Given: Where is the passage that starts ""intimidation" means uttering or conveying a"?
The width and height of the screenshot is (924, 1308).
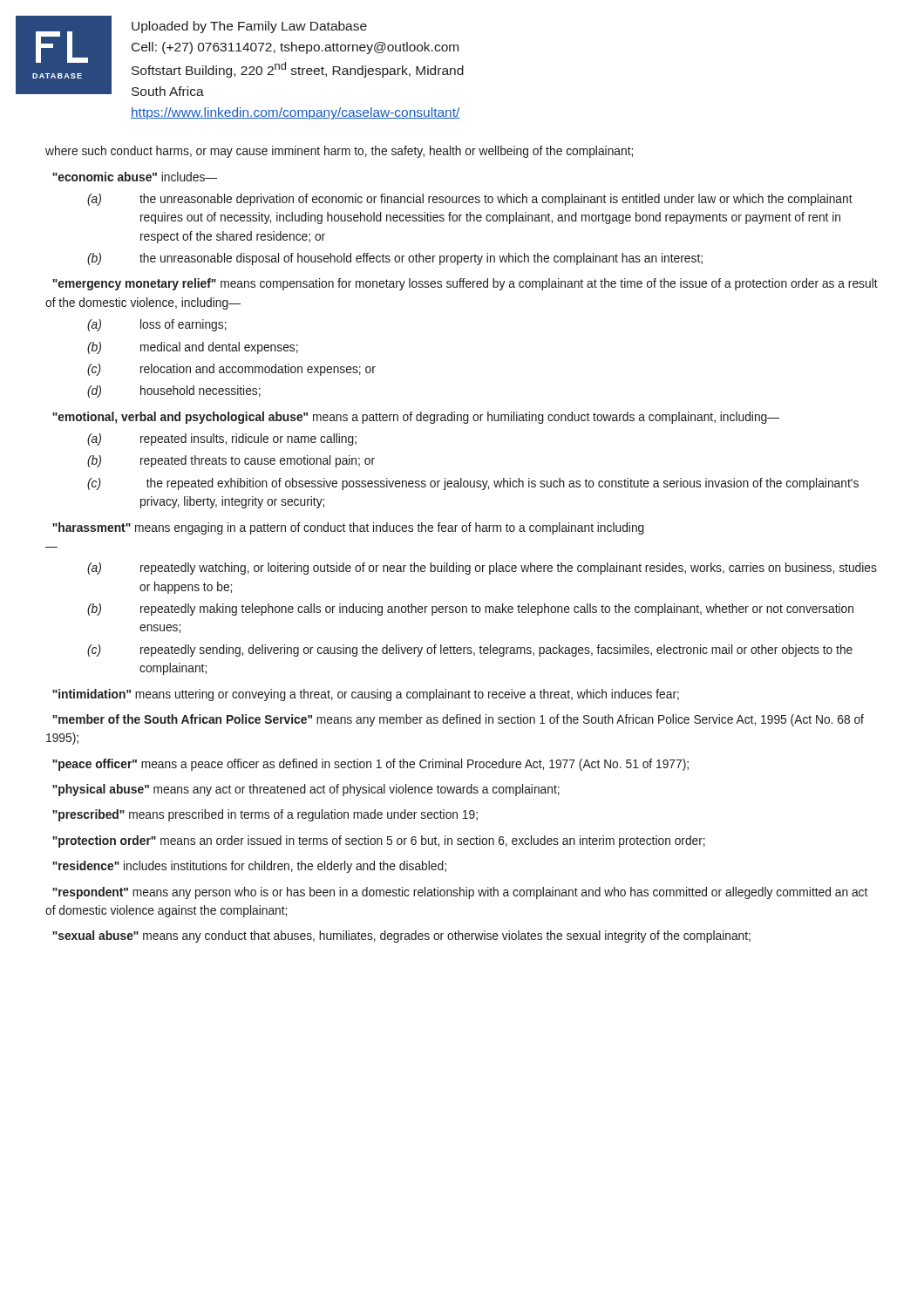Looking at the screenshot, I should tap(363, 694).
